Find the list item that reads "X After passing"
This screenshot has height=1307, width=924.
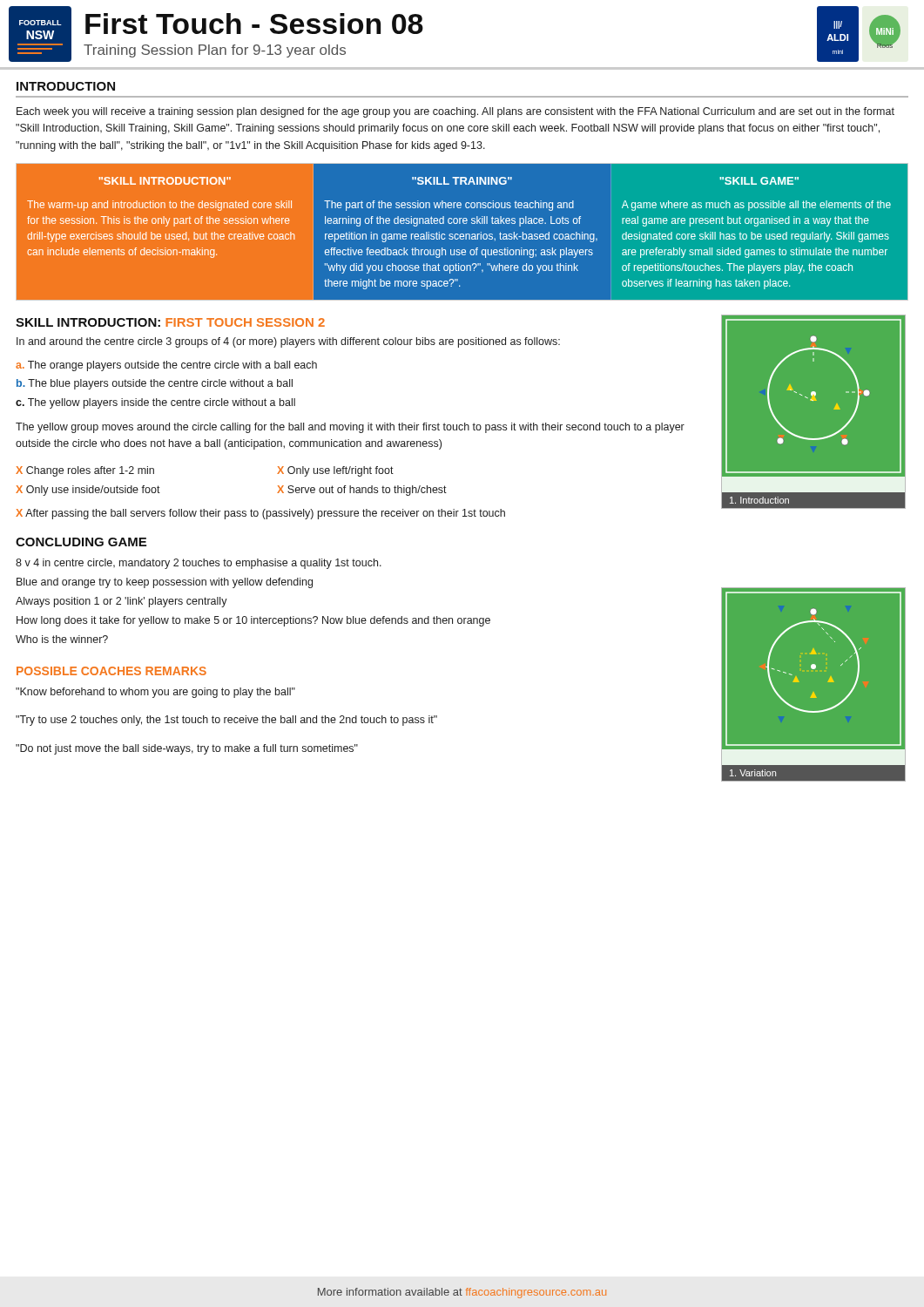tap(261, 513)
